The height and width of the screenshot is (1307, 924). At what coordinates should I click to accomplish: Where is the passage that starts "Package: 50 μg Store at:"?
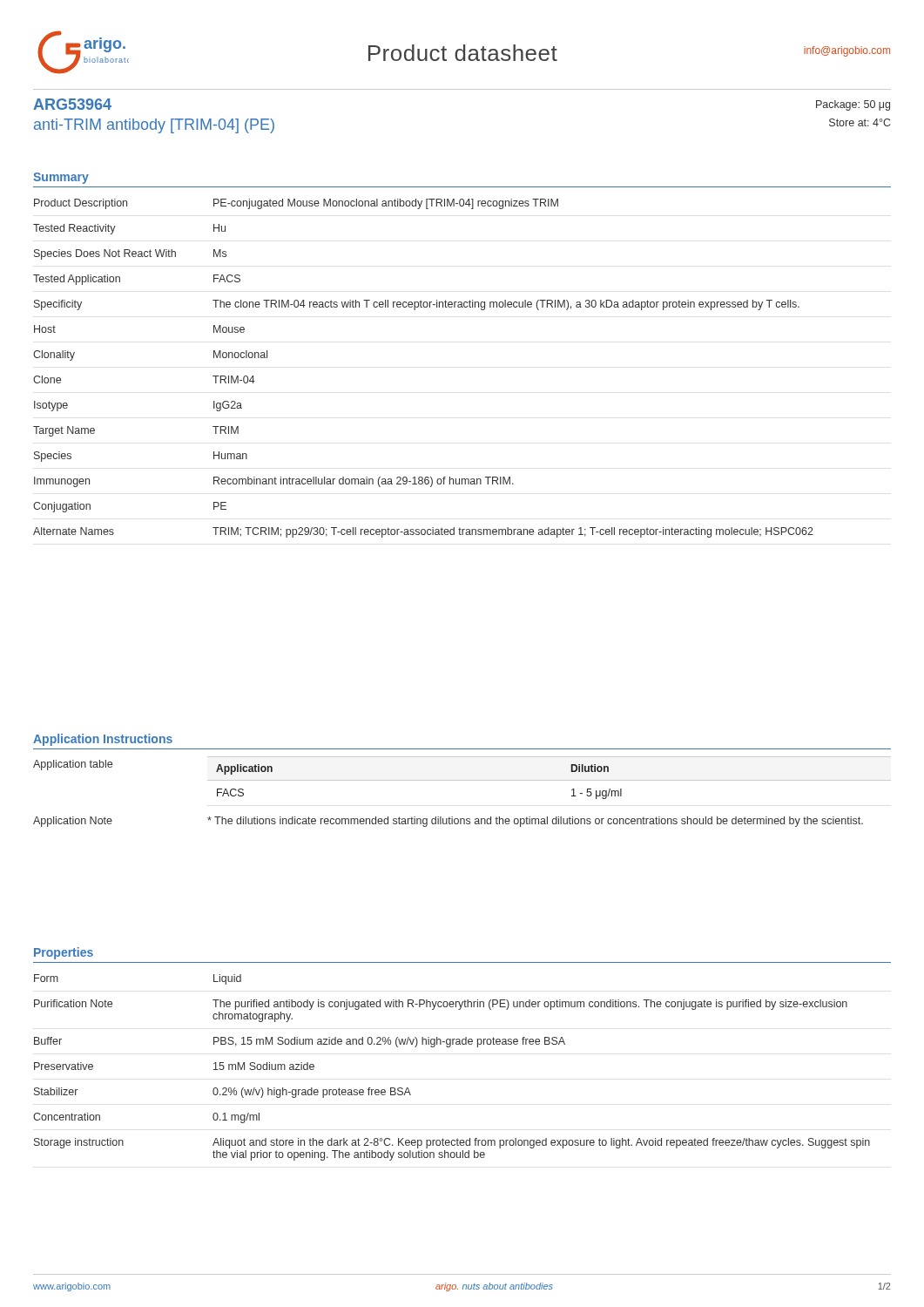pyautogui.click(x=853, y=114)
